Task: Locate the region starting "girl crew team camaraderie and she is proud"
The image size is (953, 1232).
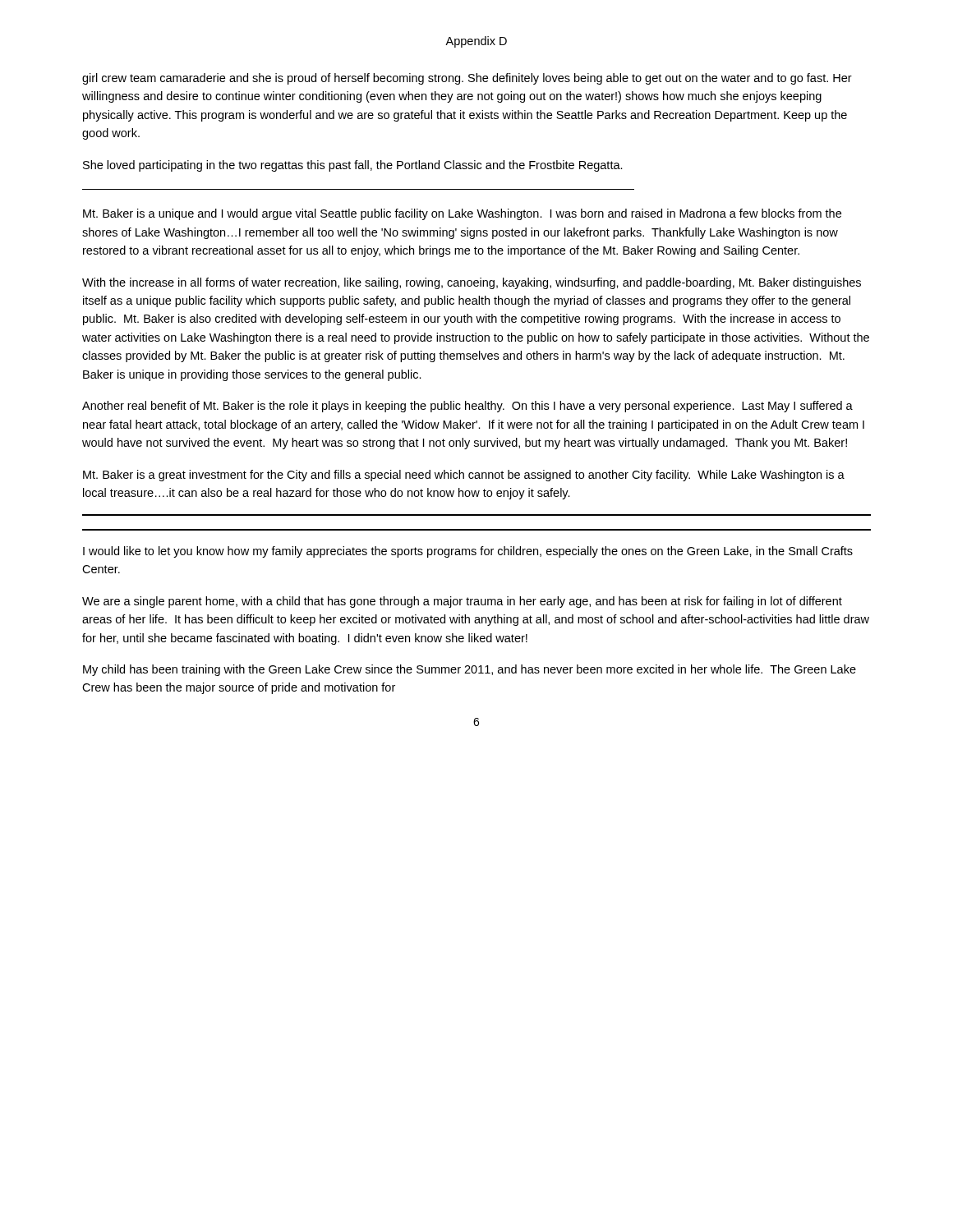Action: pos(467,105)
